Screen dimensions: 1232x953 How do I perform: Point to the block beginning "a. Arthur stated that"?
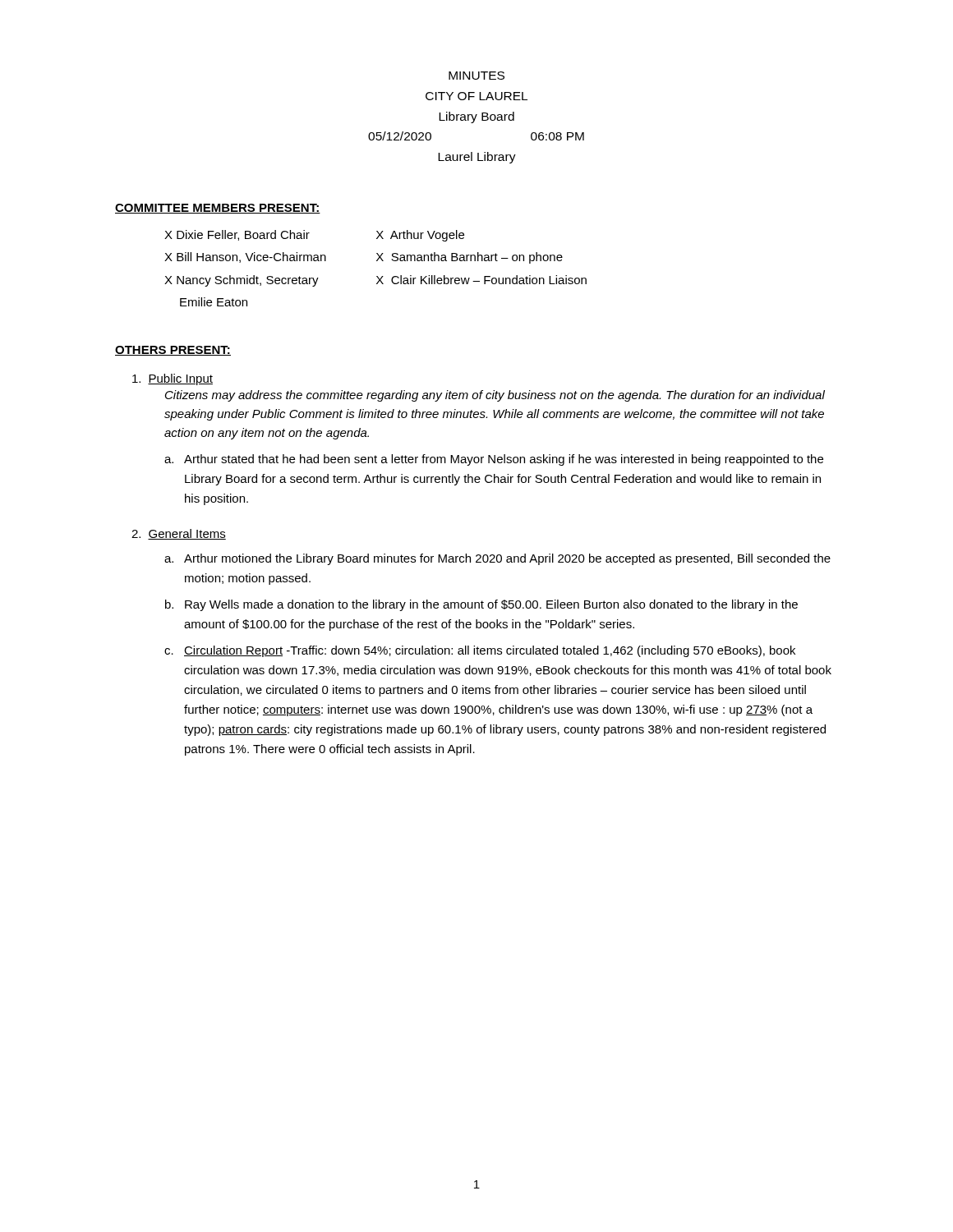tap(501, 479)
